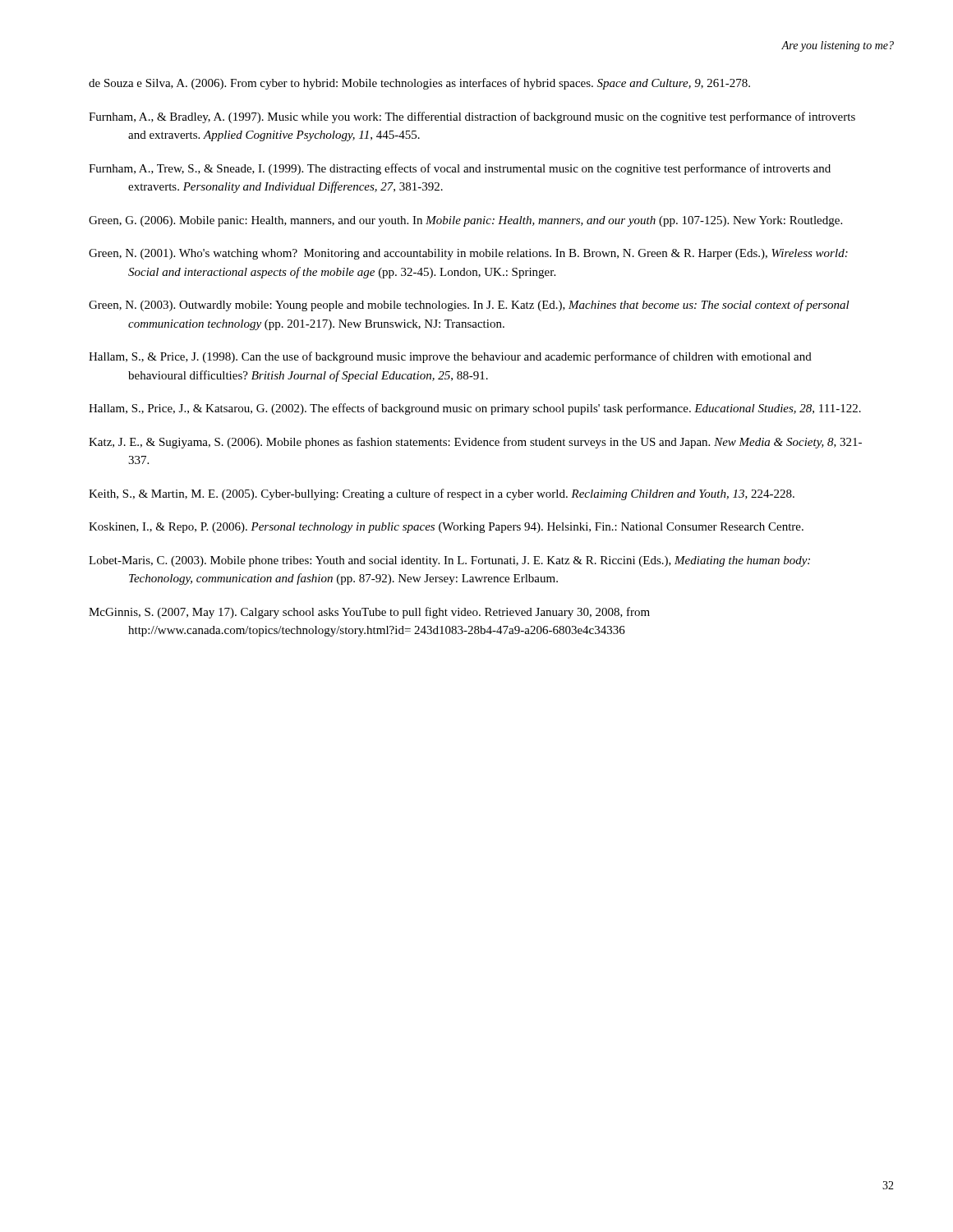Viewport: 953px width, 1232px height.
Task: Find the block on this page that starts "Keith, S., & Martin, M. E."
Action: pos(442,493)
